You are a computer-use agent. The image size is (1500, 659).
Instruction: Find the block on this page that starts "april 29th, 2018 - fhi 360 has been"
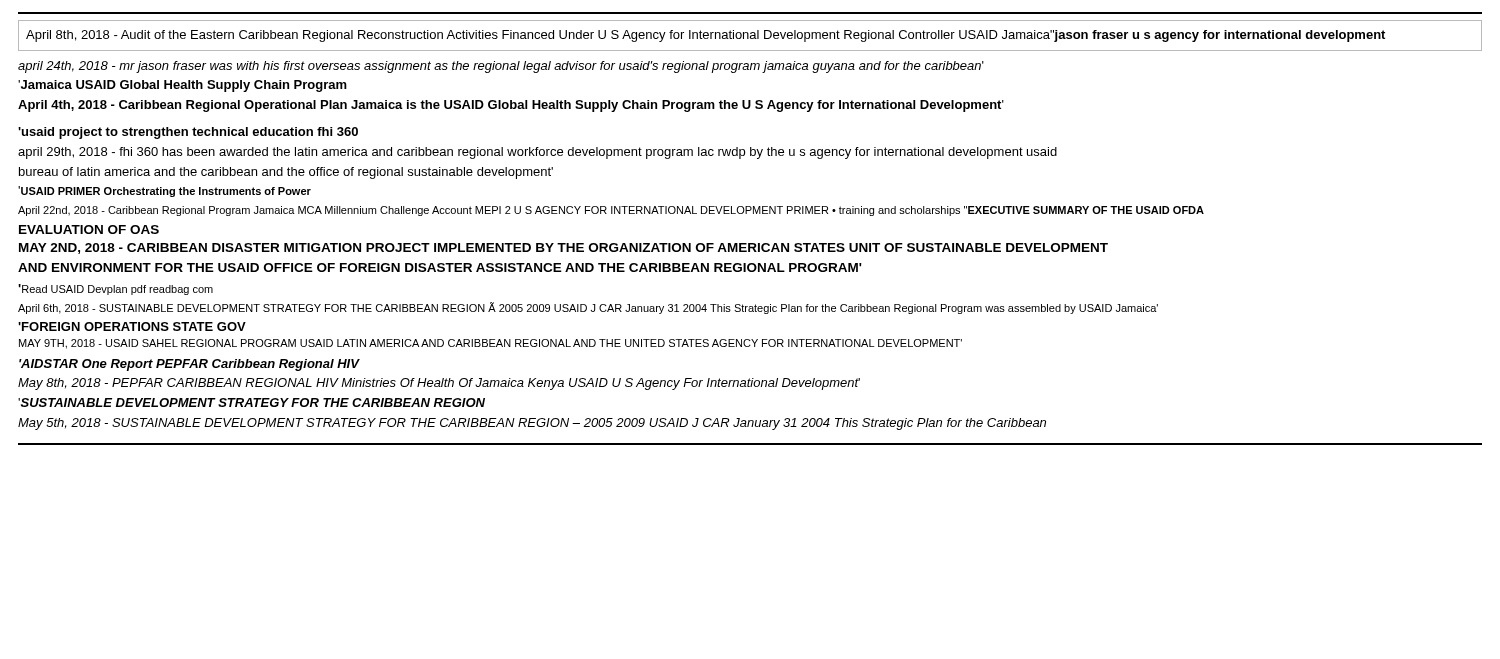[538, 171]
